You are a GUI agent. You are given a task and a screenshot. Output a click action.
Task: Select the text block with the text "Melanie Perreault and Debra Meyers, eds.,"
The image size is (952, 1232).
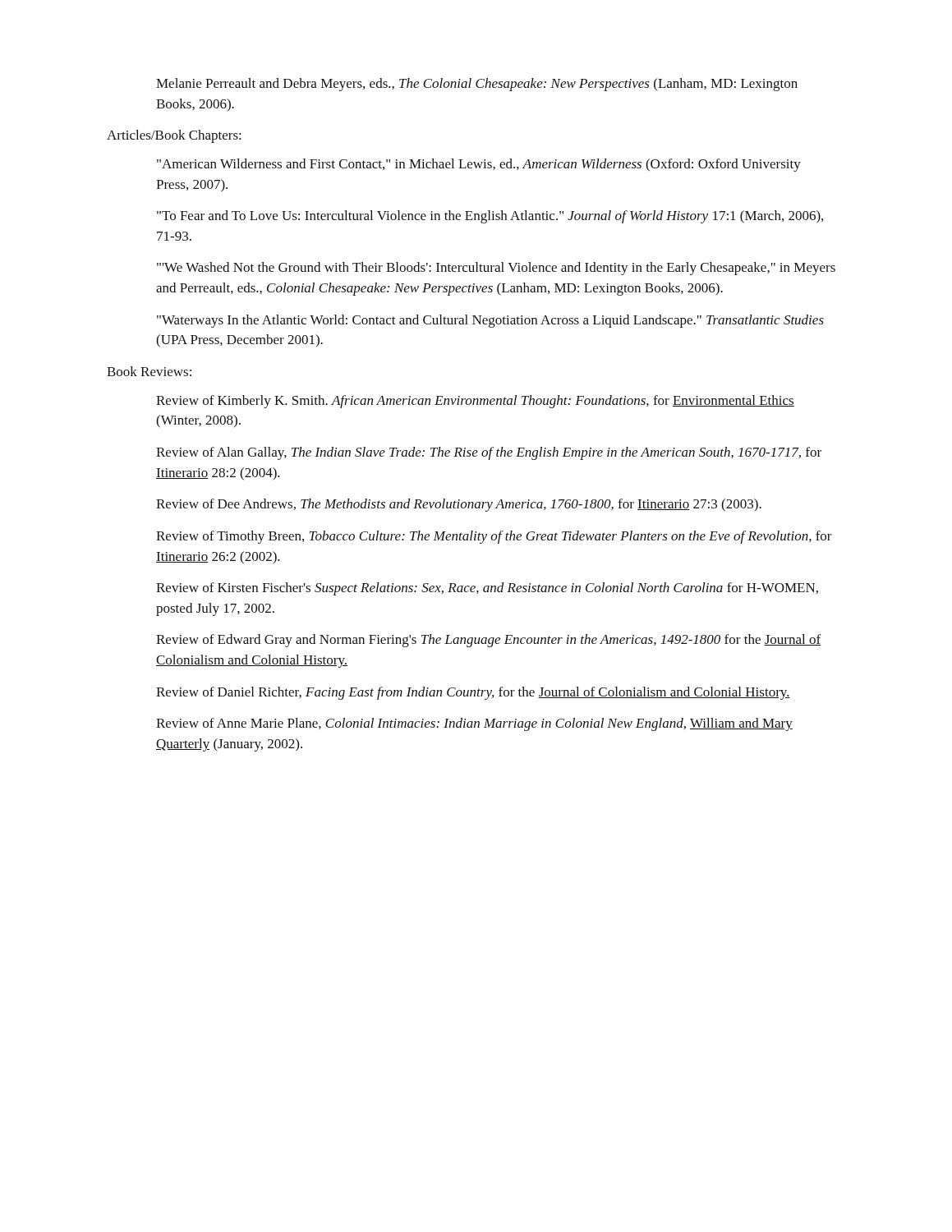pos(497,94)
